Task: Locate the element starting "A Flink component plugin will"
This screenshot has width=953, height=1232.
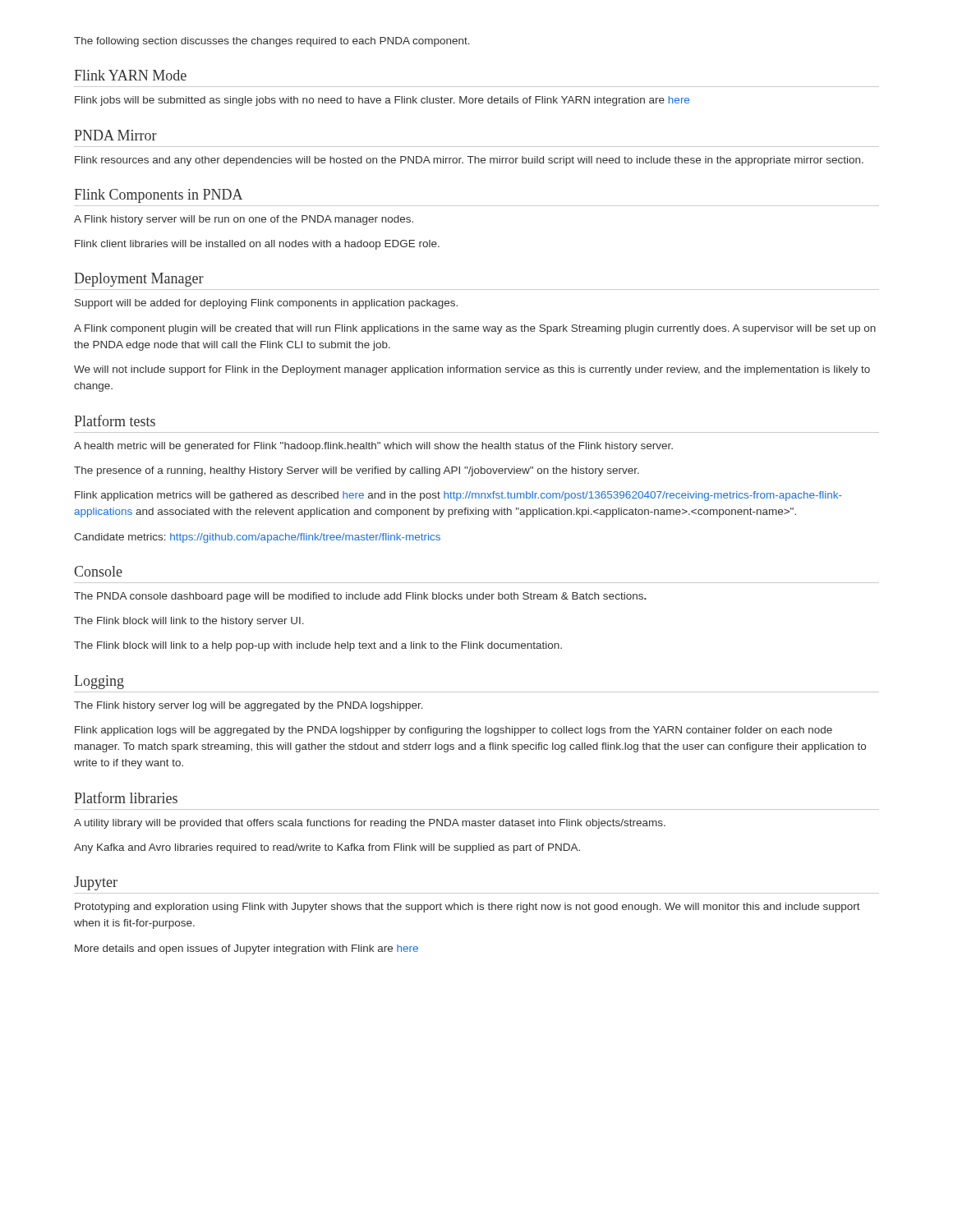Action: (475, 336)
